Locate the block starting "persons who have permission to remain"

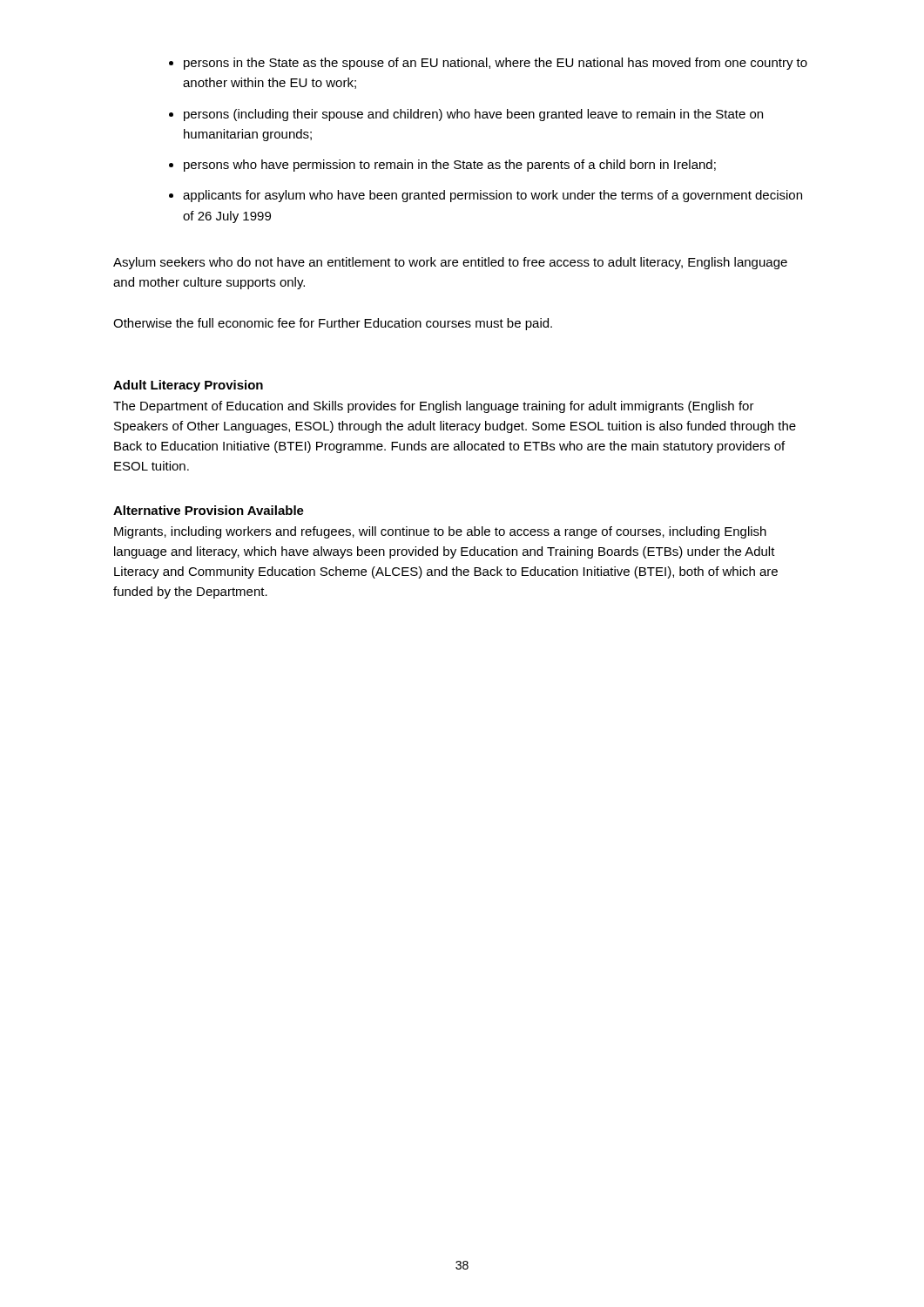pos(450,164)
